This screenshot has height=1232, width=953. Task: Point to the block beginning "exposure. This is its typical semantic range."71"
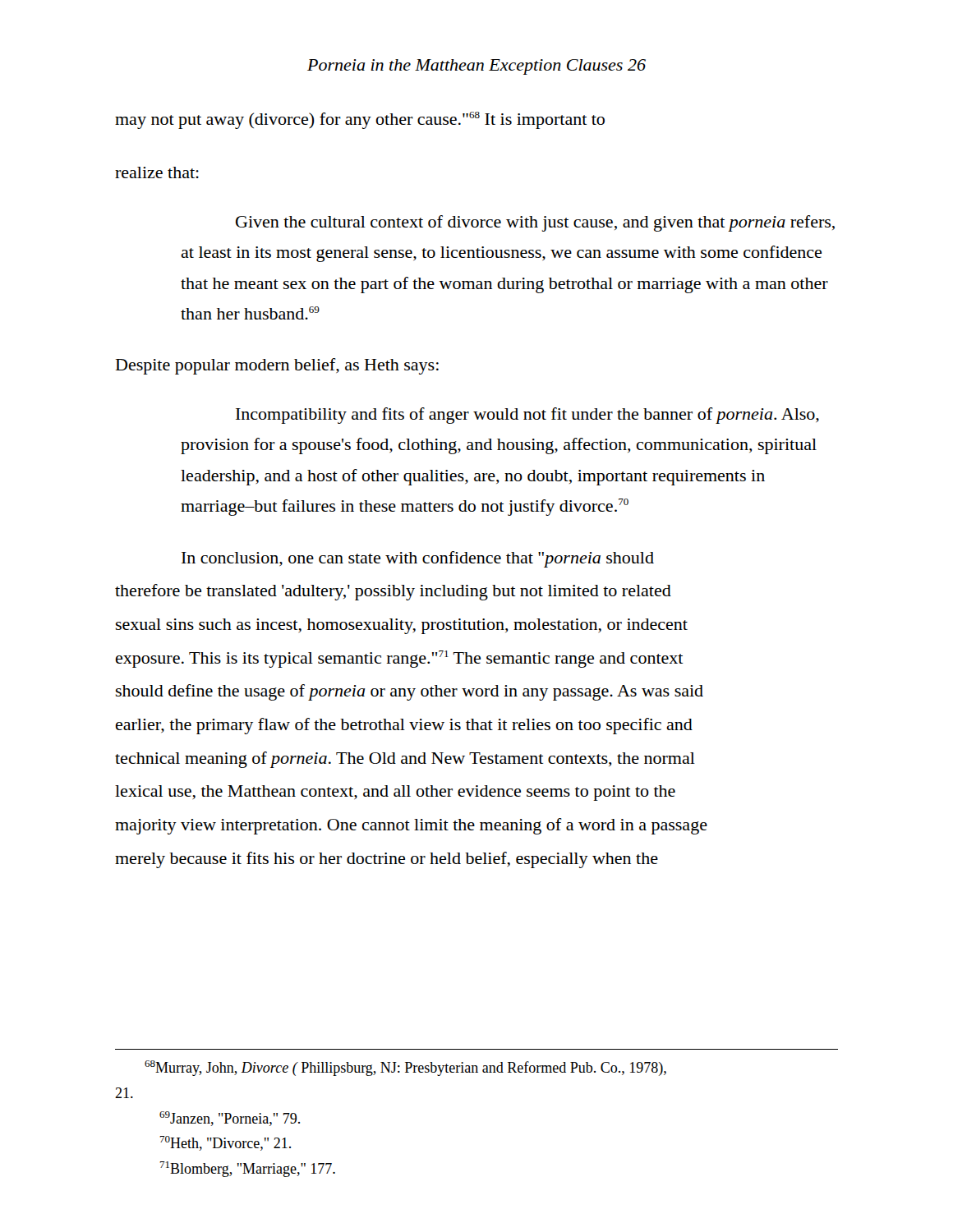pyautogui.click(x=399, y=657)
